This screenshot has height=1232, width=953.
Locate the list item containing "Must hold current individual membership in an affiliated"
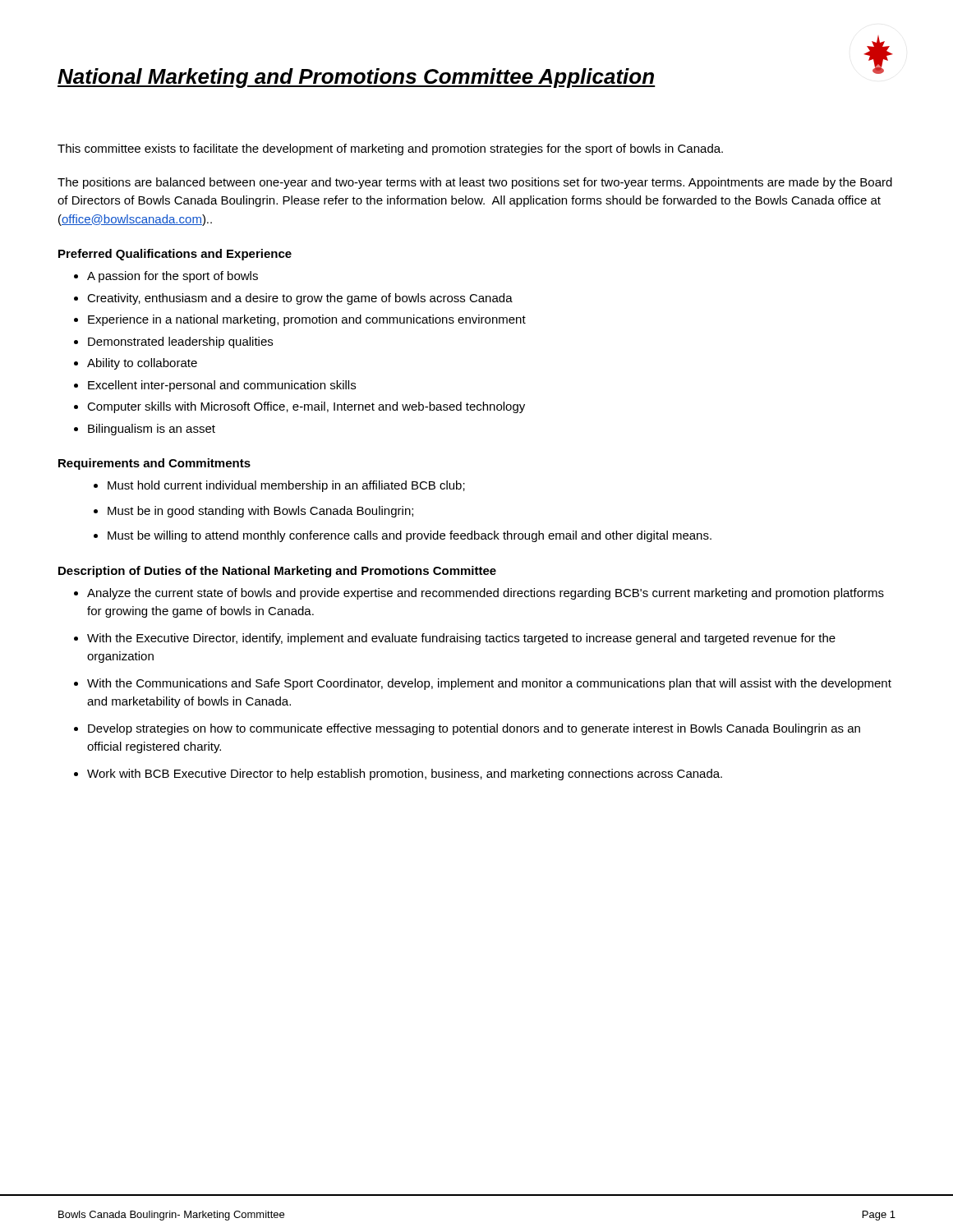[286, 485]
